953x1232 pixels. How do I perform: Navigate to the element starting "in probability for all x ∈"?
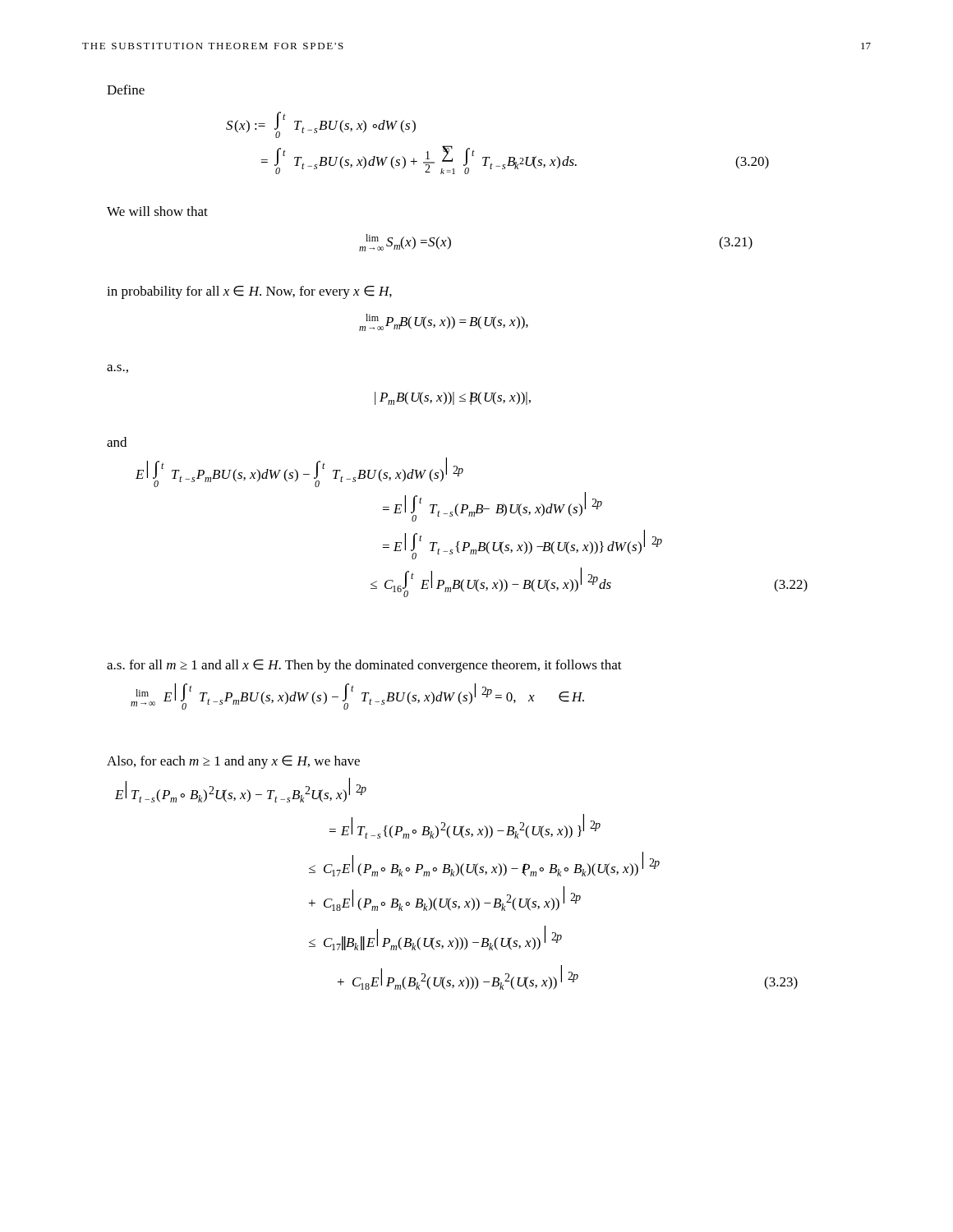[x=250, y=291]
